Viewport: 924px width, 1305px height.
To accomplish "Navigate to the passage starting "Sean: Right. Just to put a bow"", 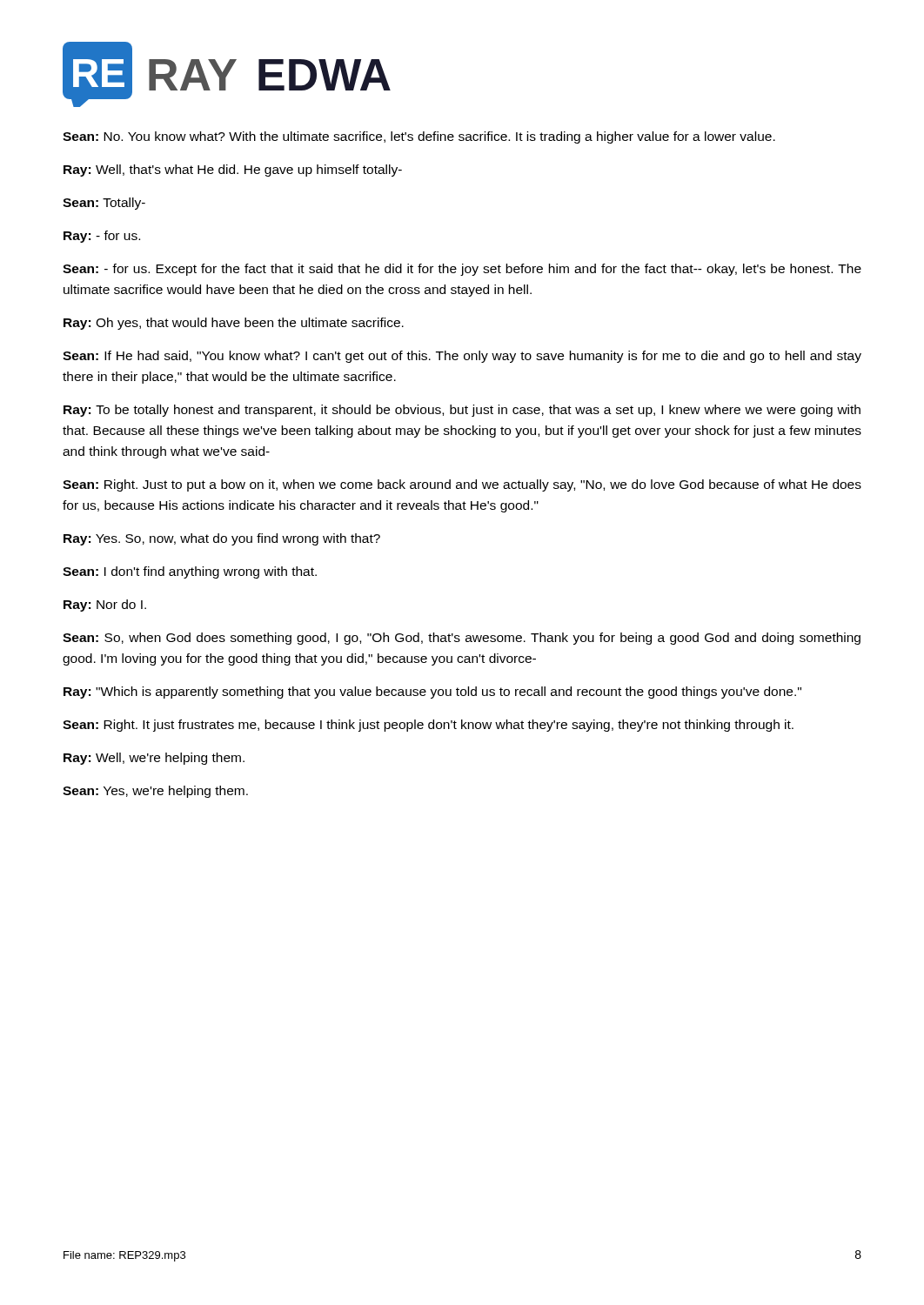I will (462, 495).
